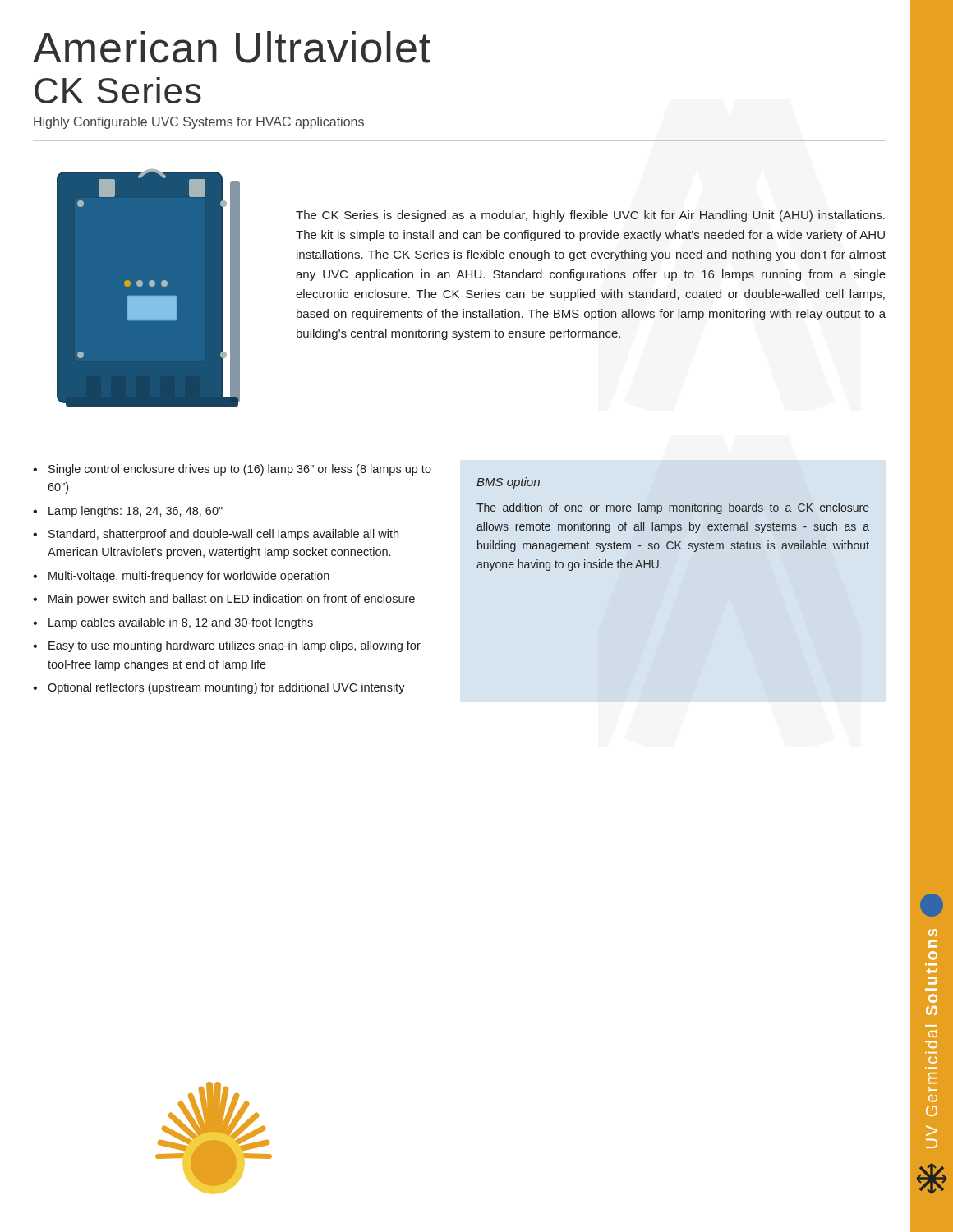The width and height of the screenshot is (953, 1232).
Task: Find the text block starting "The CK Series is designed as a"
Action: pos(591,274)
